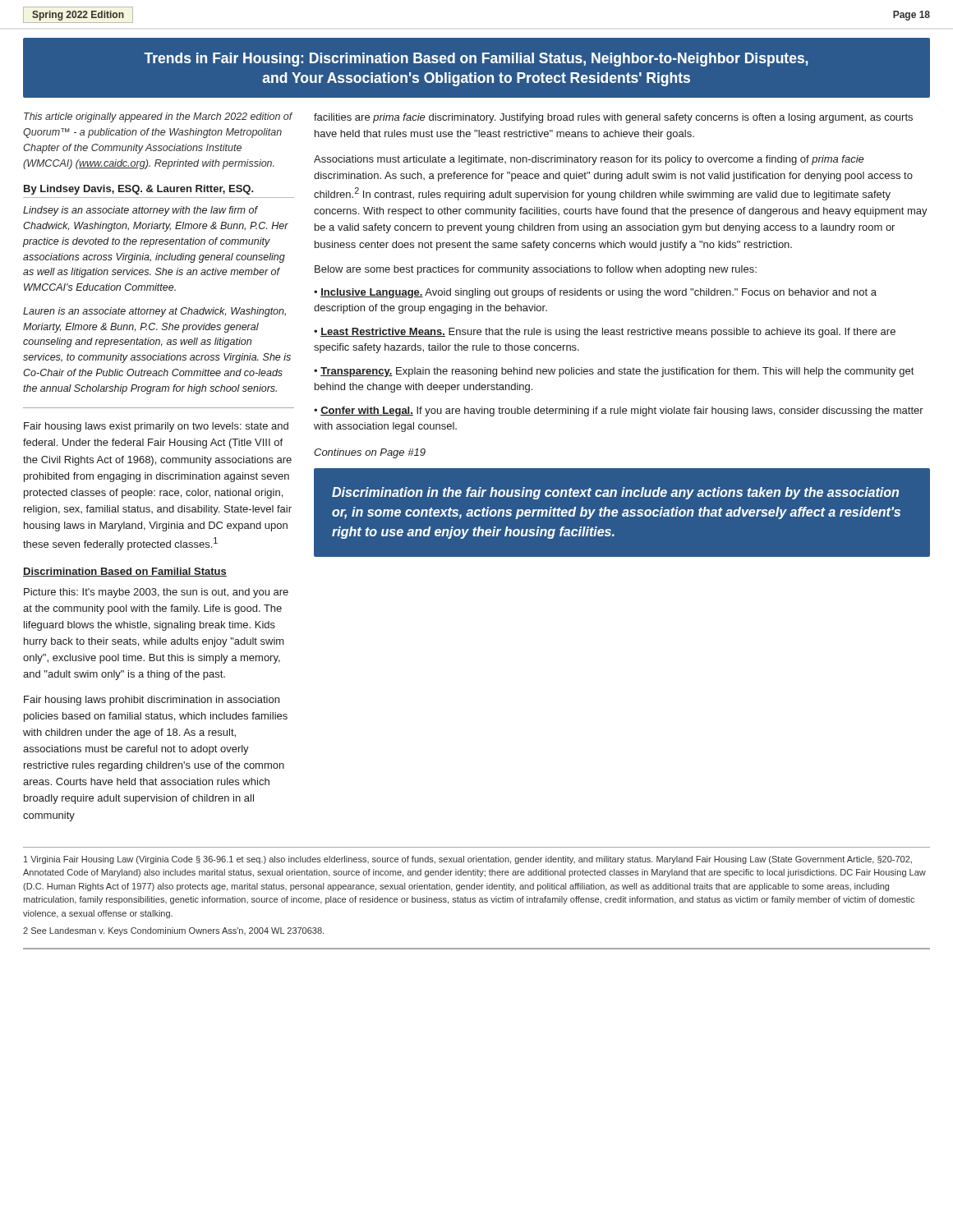Click on the passage starting "Continues on Page #19"
This screenshot has width=953, height=1232.
[370, 452]
